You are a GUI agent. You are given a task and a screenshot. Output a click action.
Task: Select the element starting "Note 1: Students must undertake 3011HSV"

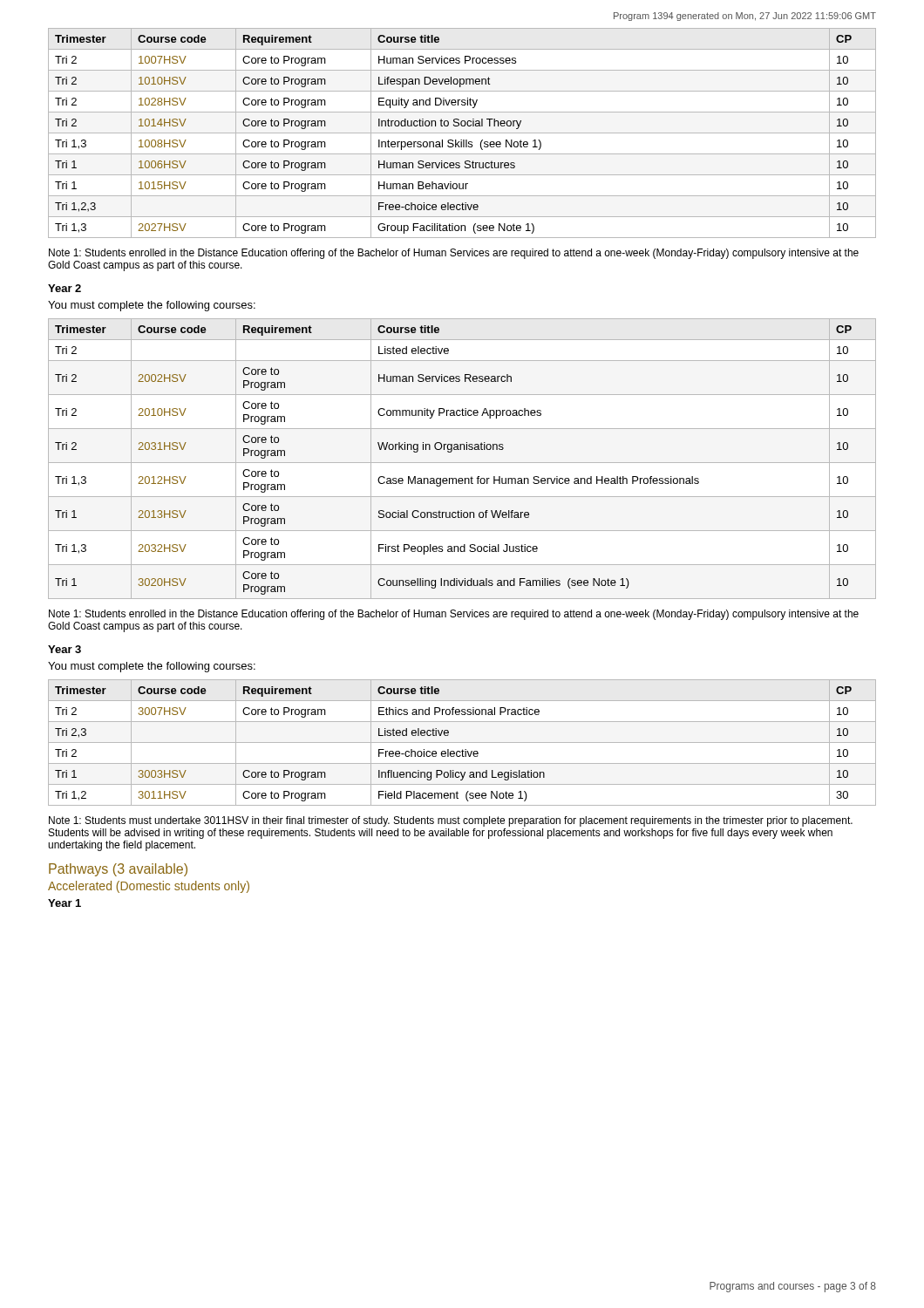(450, 833)
